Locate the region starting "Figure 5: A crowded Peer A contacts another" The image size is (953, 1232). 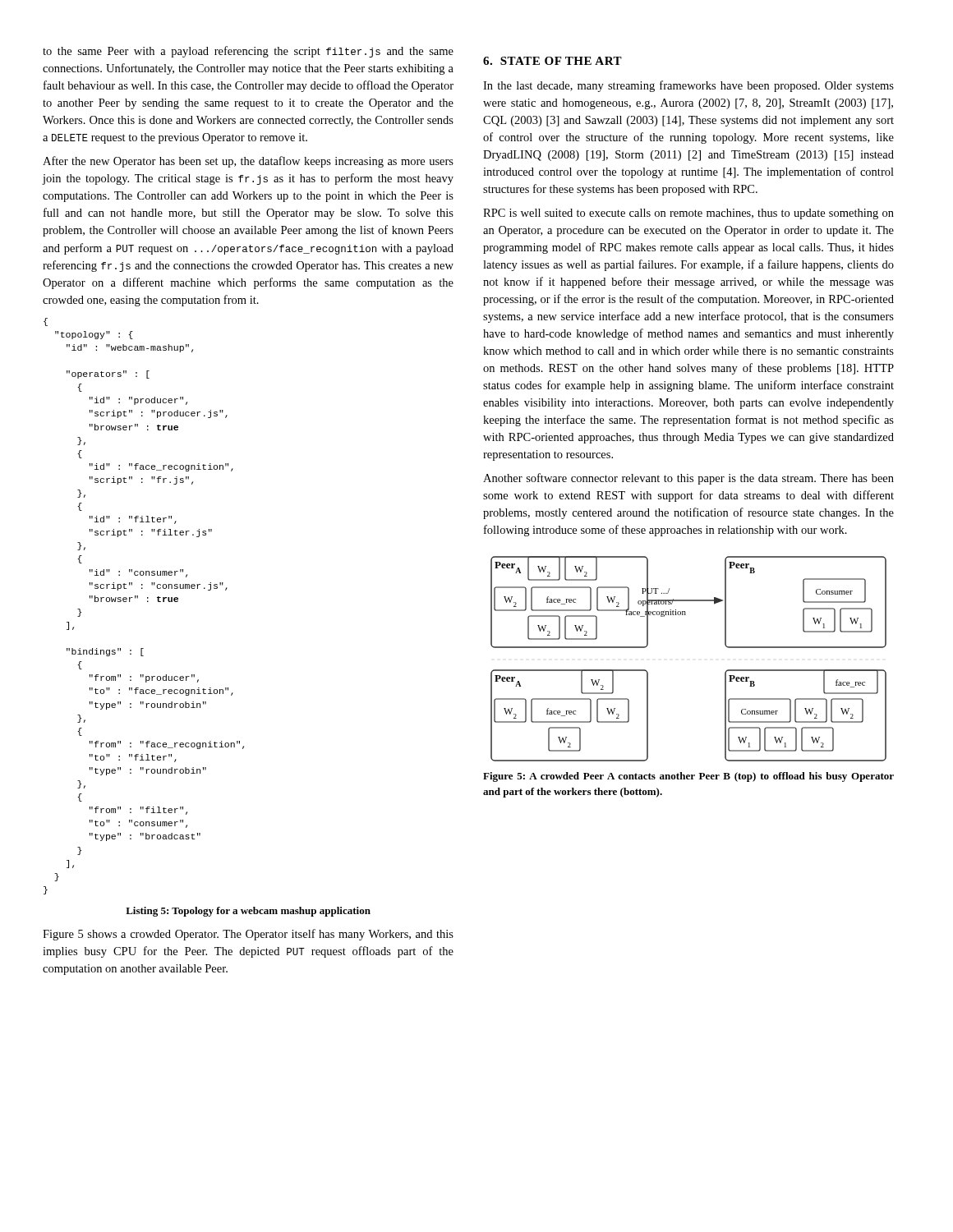tap(688, 784)
